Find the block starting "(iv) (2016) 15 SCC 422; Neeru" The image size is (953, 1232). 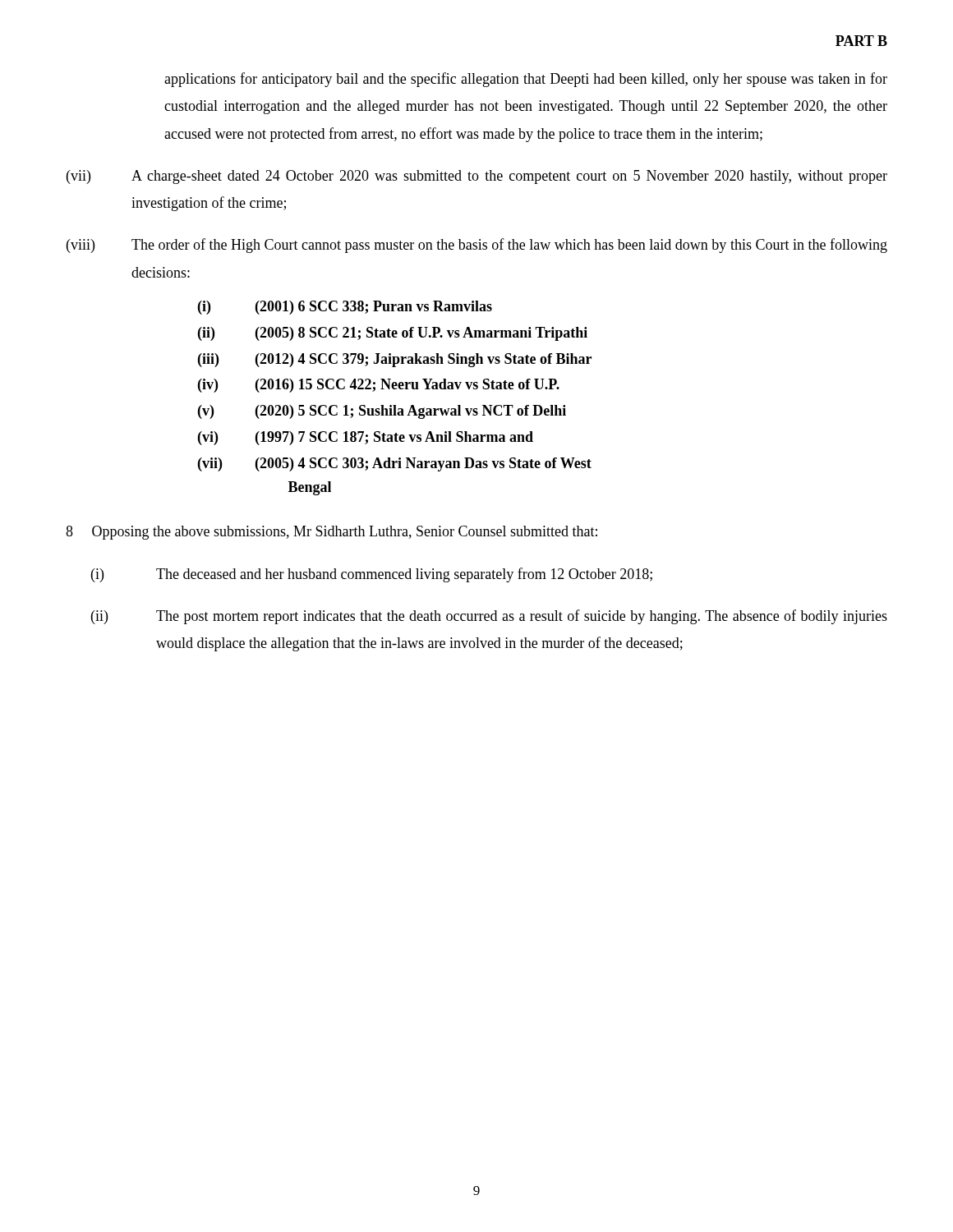point(542,385)
